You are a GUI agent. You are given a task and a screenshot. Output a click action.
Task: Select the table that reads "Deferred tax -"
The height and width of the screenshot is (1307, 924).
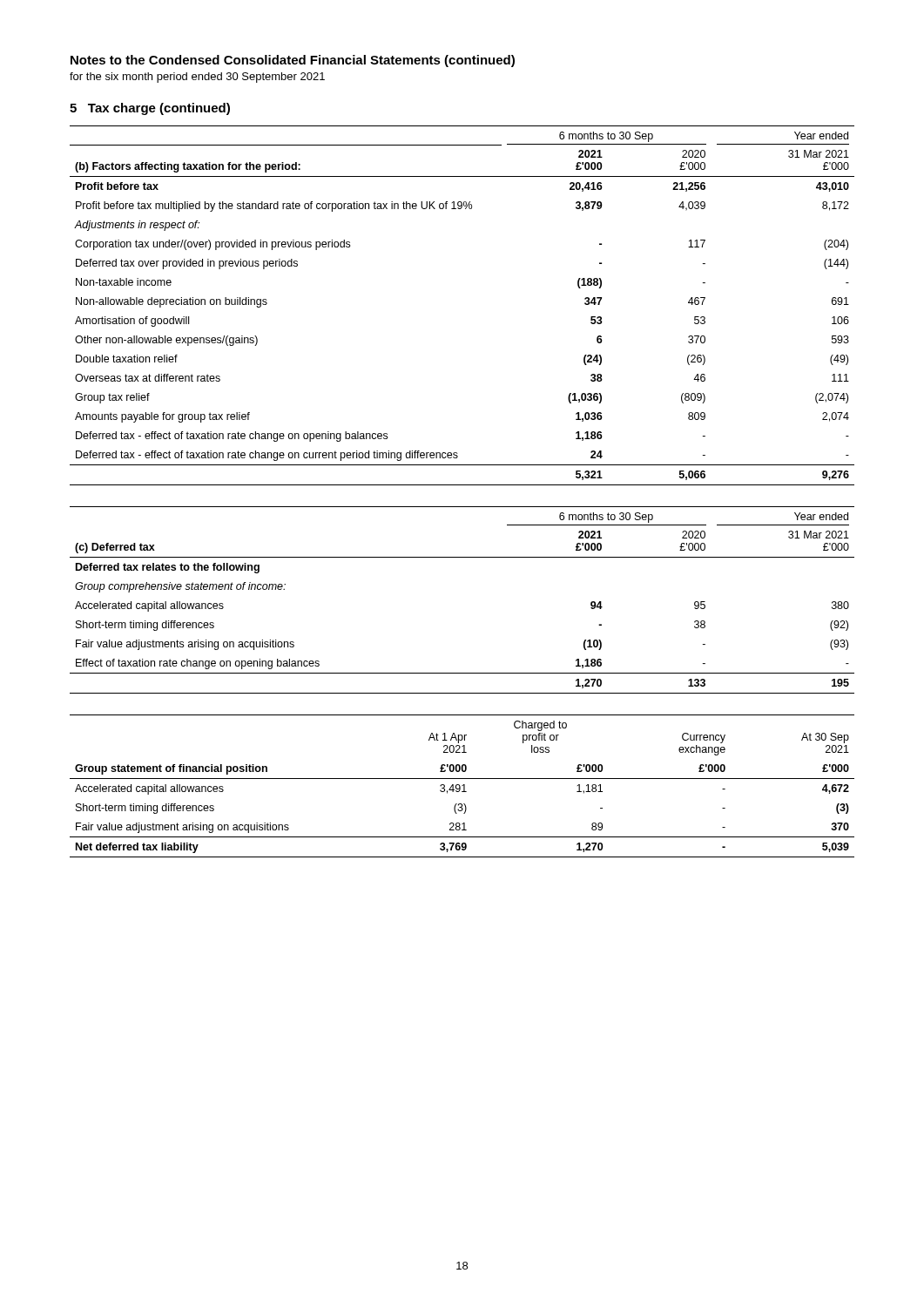[x=462, y=305]
